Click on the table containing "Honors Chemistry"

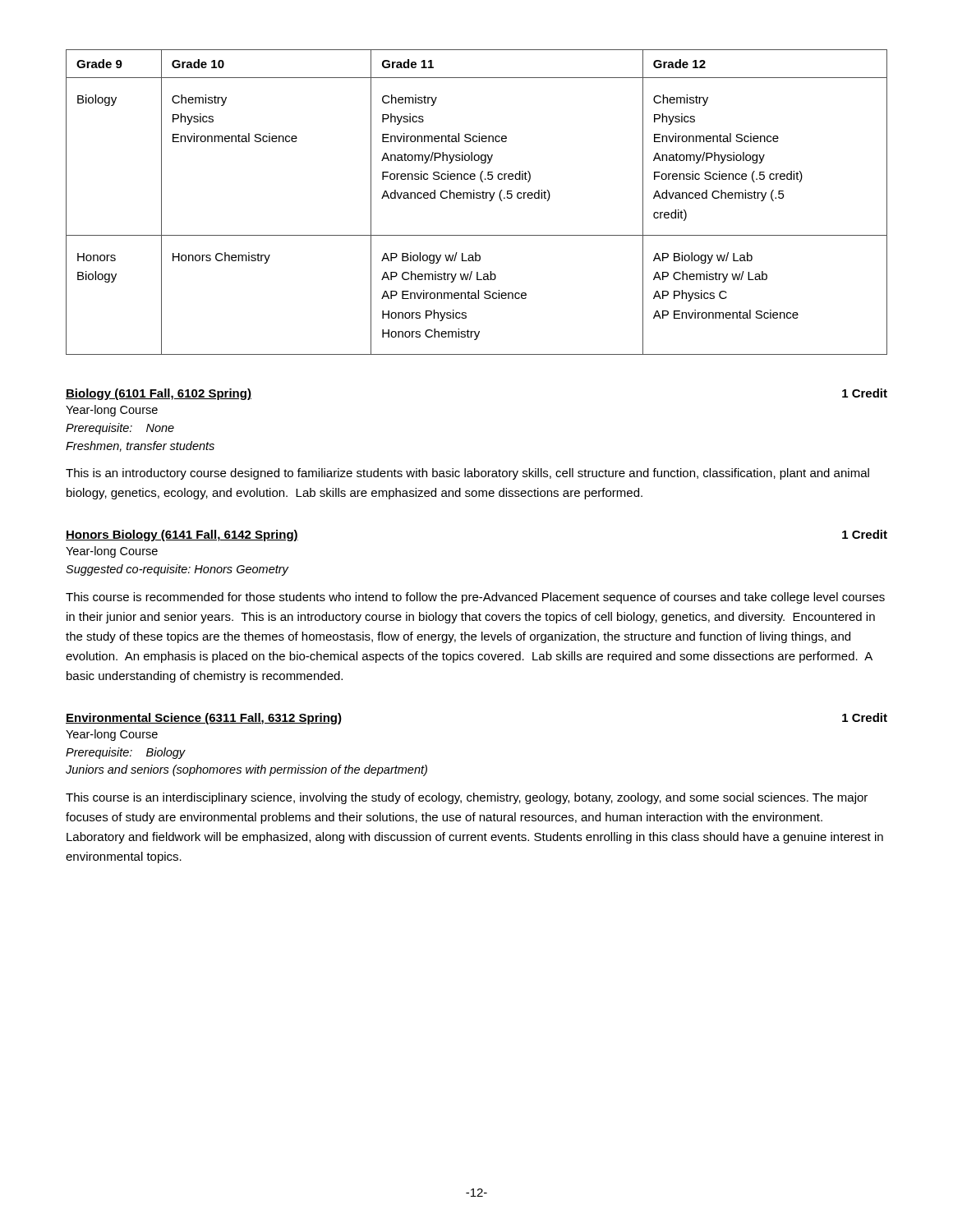(x=476, y=202)
